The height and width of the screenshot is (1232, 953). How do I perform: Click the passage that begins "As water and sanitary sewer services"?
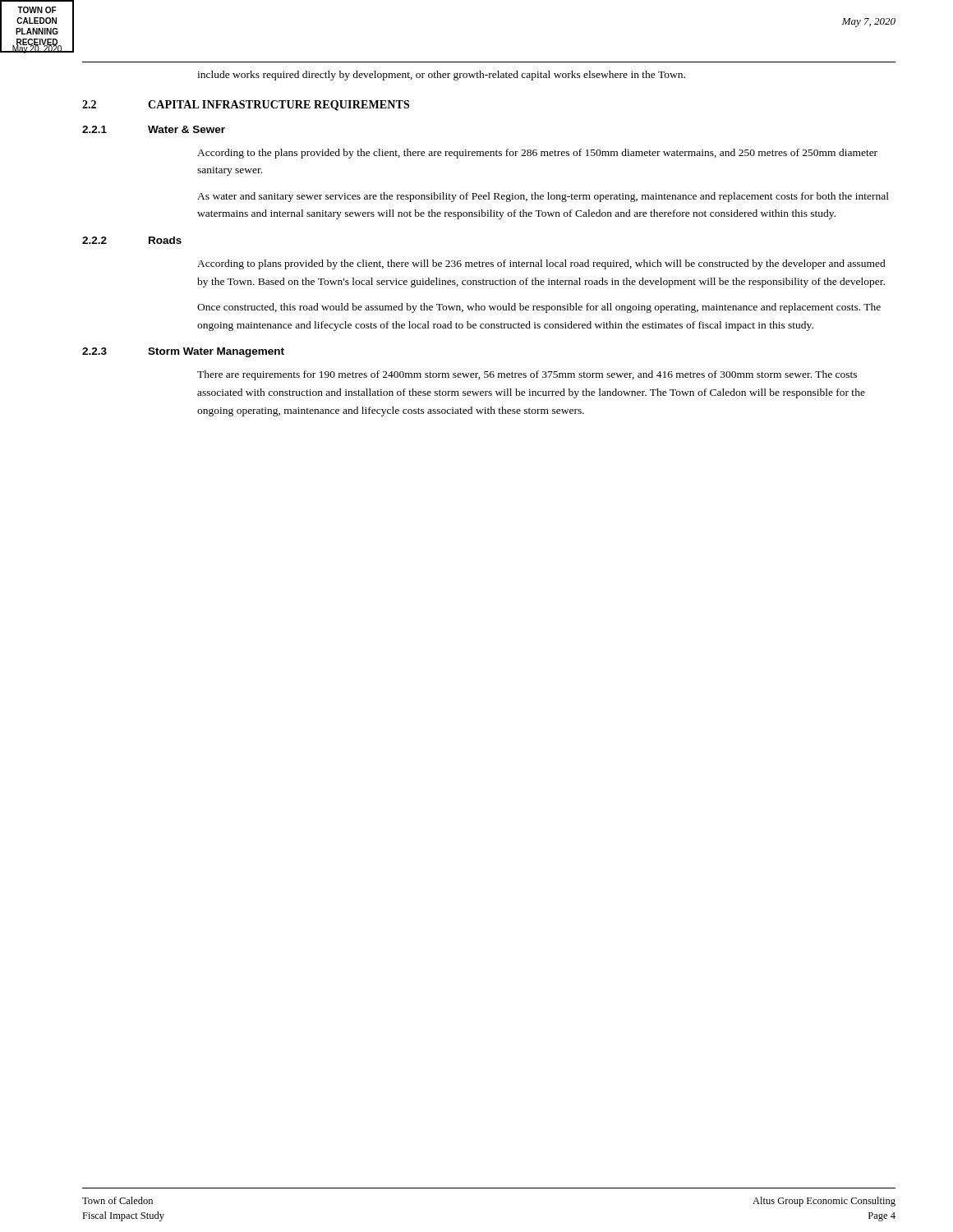point(543,205)
